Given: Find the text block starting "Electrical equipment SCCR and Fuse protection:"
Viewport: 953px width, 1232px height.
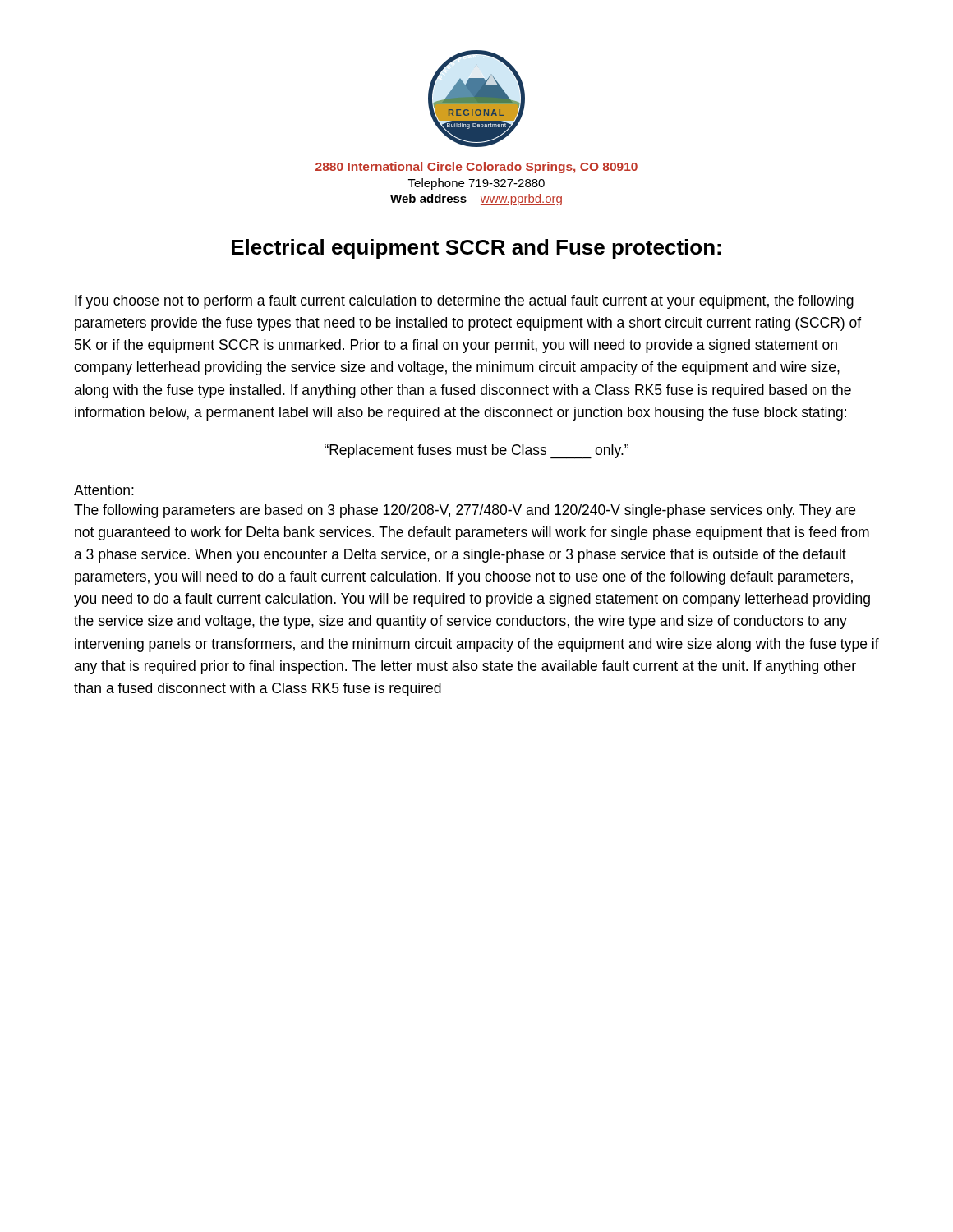Looking at the screenshot, I should pos(476,248).
